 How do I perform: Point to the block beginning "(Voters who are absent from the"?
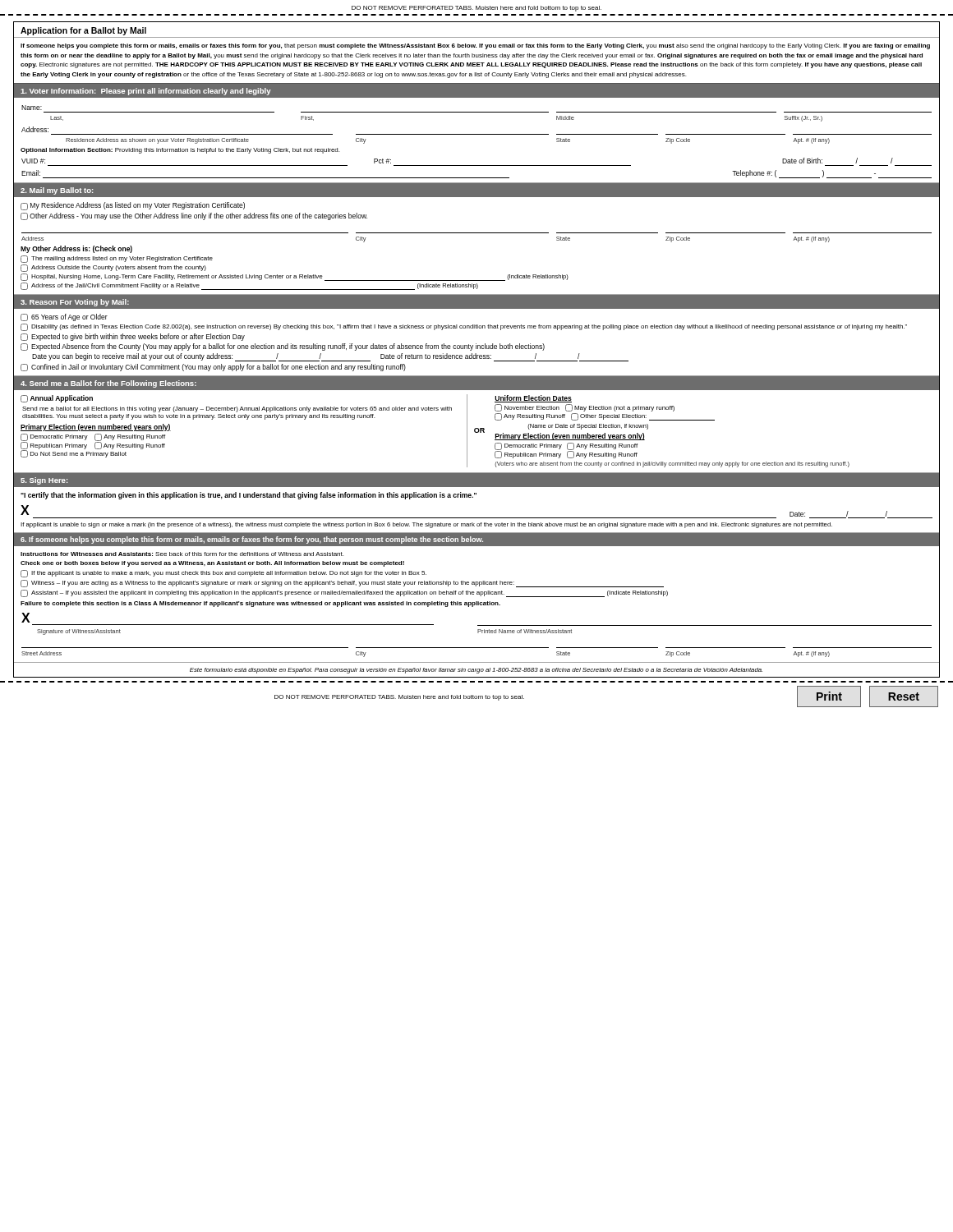point(672,464)
